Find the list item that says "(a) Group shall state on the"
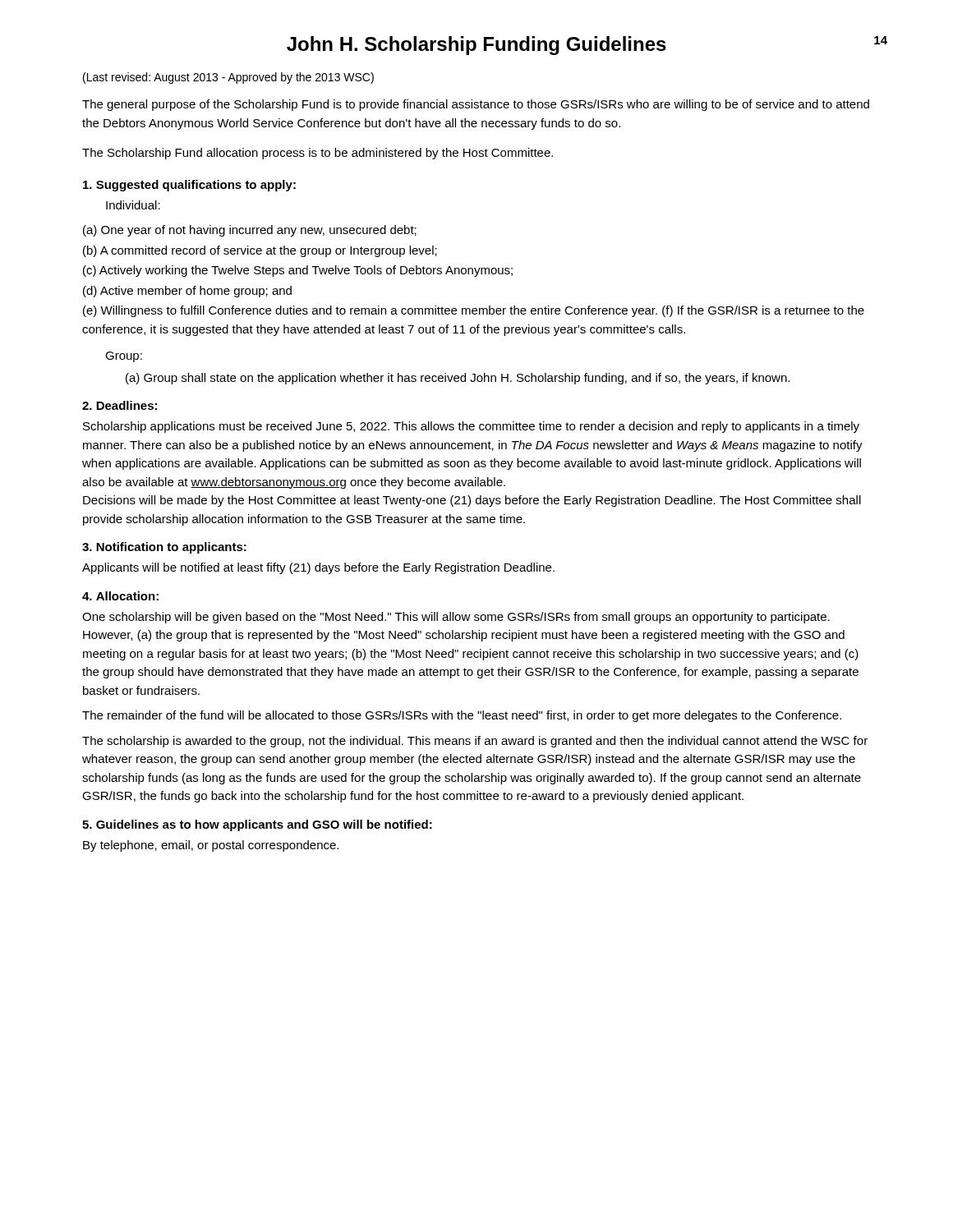The height and width of the screenshot is (1232, 953). tap(458, 377)
